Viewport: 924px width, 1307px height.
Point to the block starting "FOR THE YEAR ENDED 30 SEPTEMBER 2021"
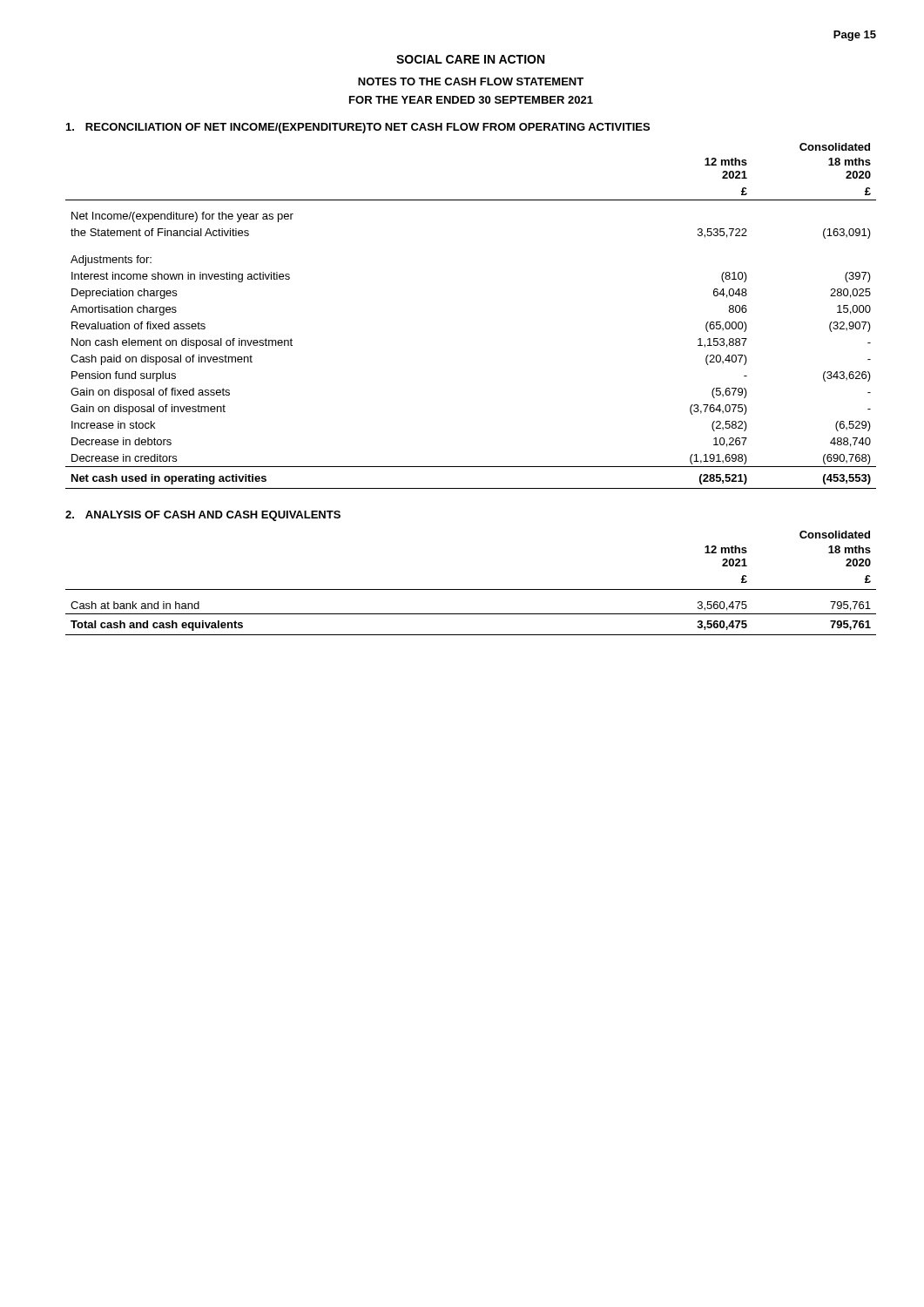point(471,100)
